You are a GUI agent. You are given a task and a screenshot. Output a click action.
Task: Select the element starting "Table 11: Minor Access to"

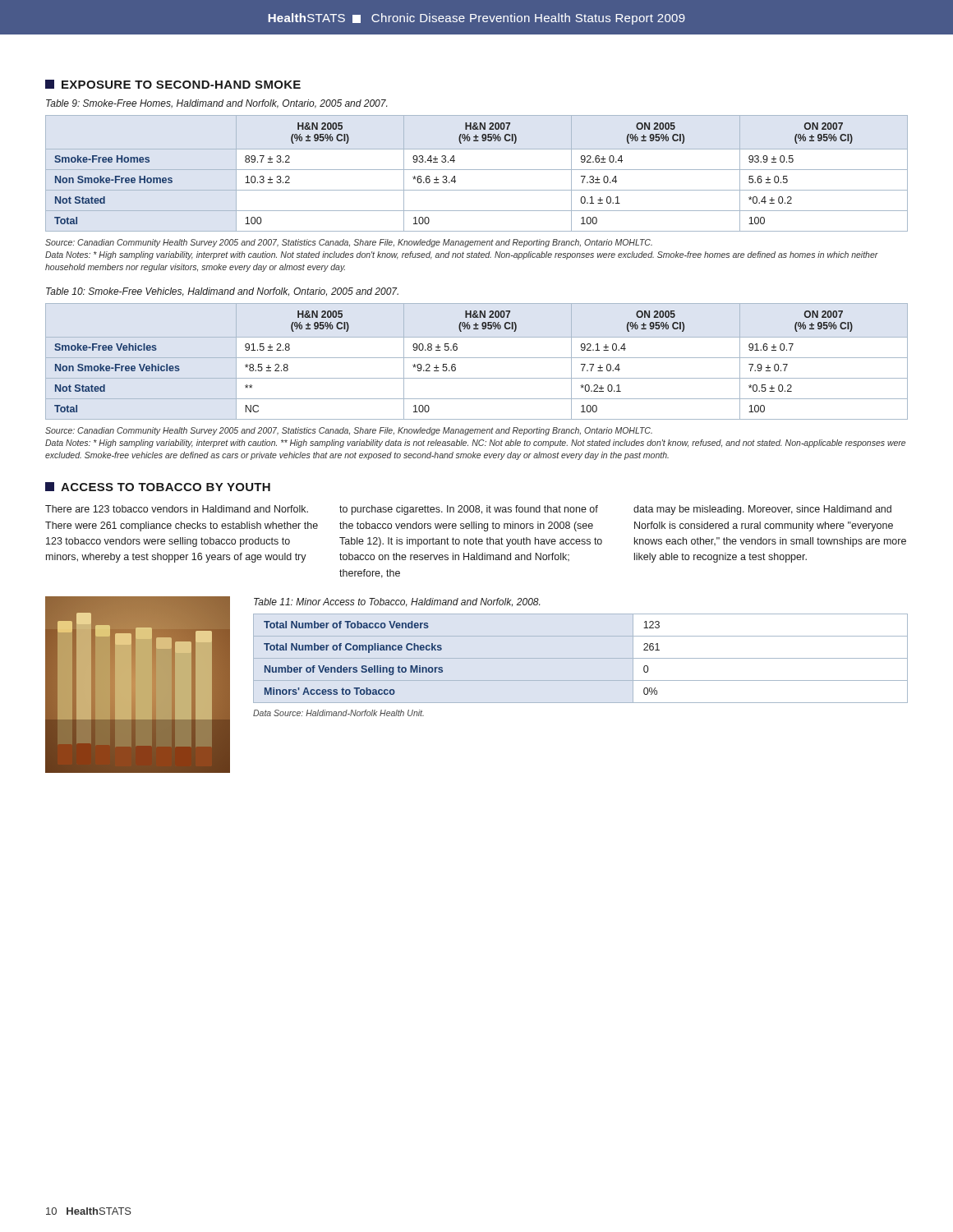(397, 602)
